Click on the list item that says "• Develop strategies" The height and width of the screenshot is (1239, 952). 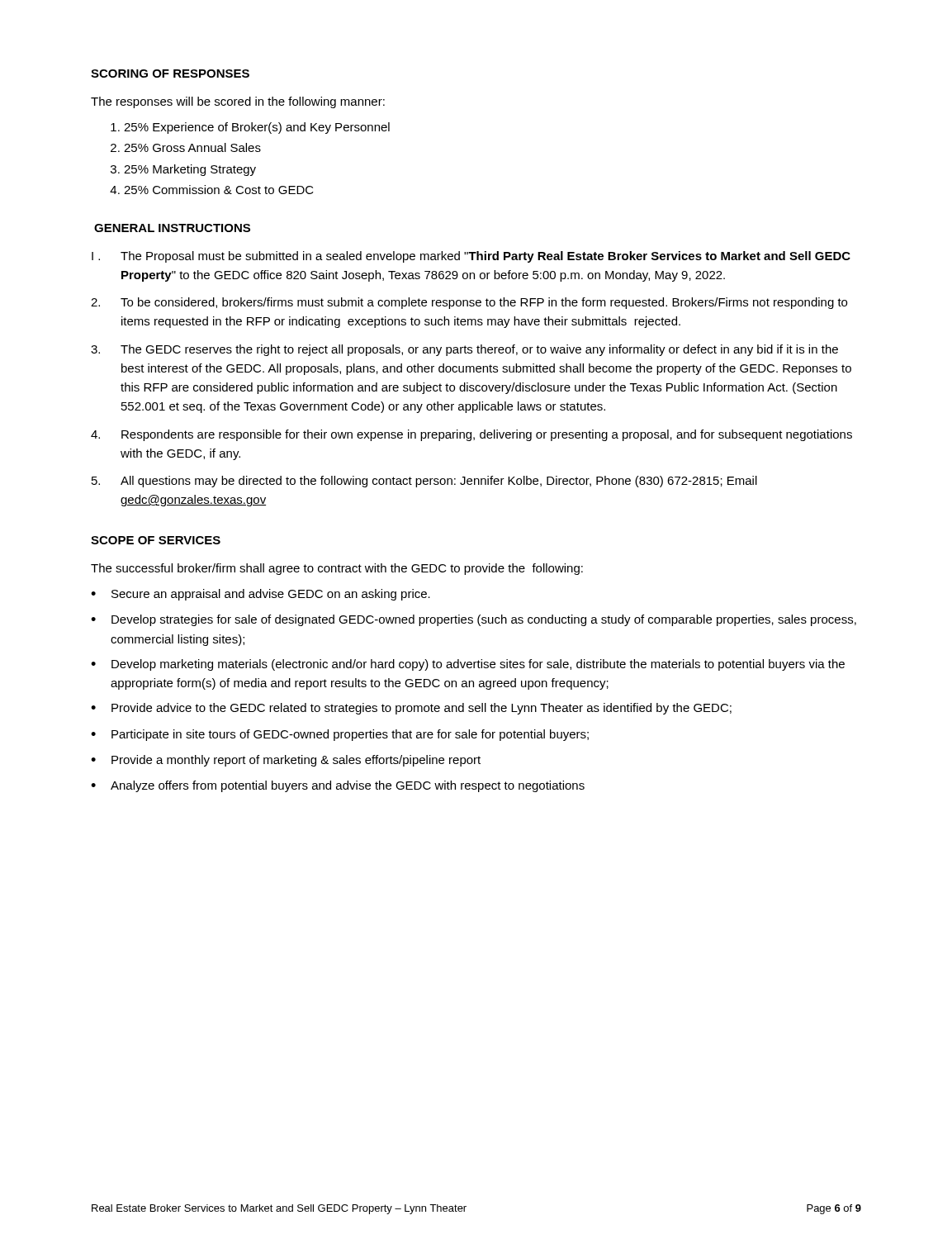[476, 629]
